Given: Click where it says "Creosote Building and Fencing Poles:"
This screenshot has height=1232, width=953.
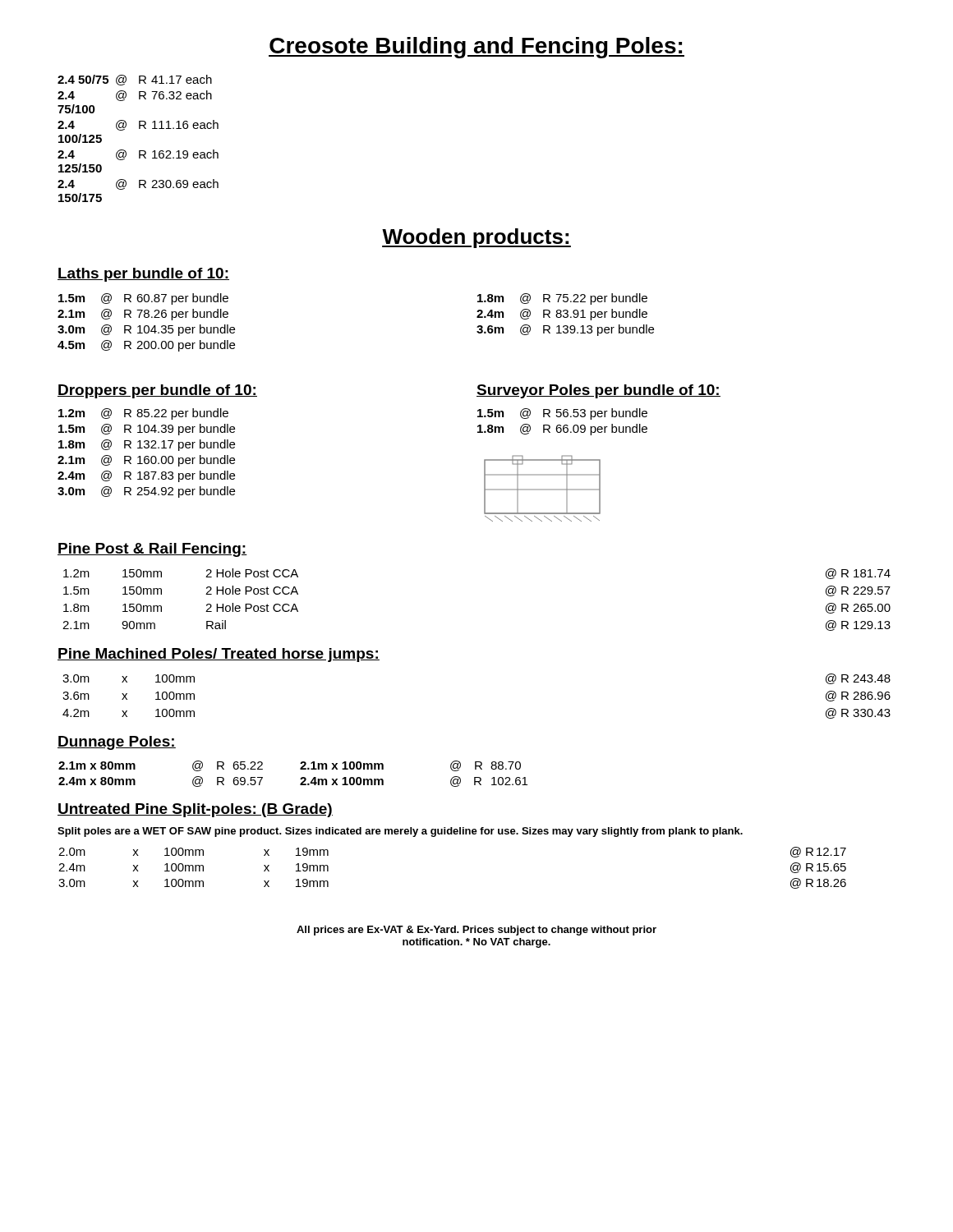Looking at the screenshot, I should click(476, 46).
